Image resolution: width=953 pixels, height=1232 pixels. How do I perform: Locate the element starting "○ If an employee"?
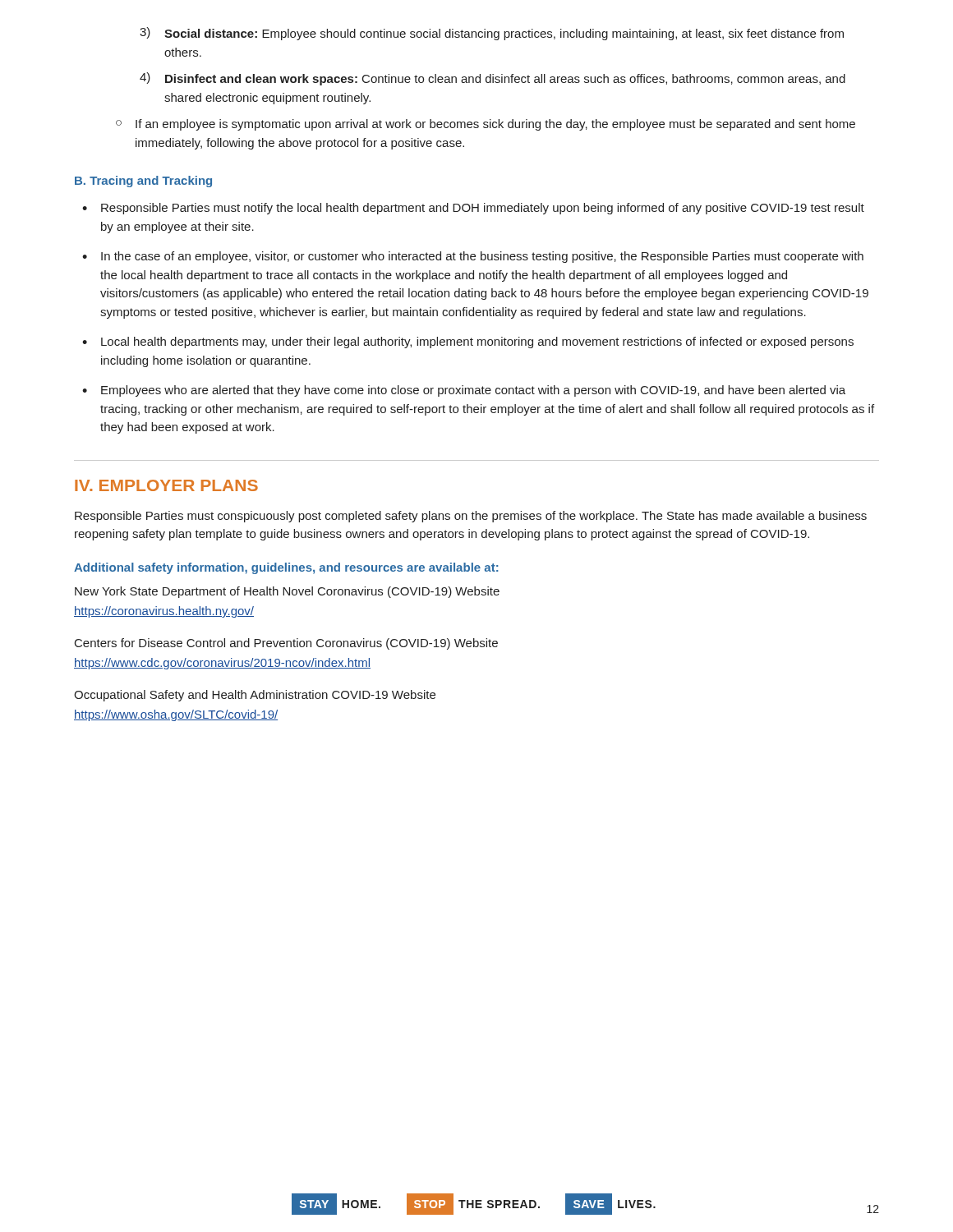click(x=497, y=133)
